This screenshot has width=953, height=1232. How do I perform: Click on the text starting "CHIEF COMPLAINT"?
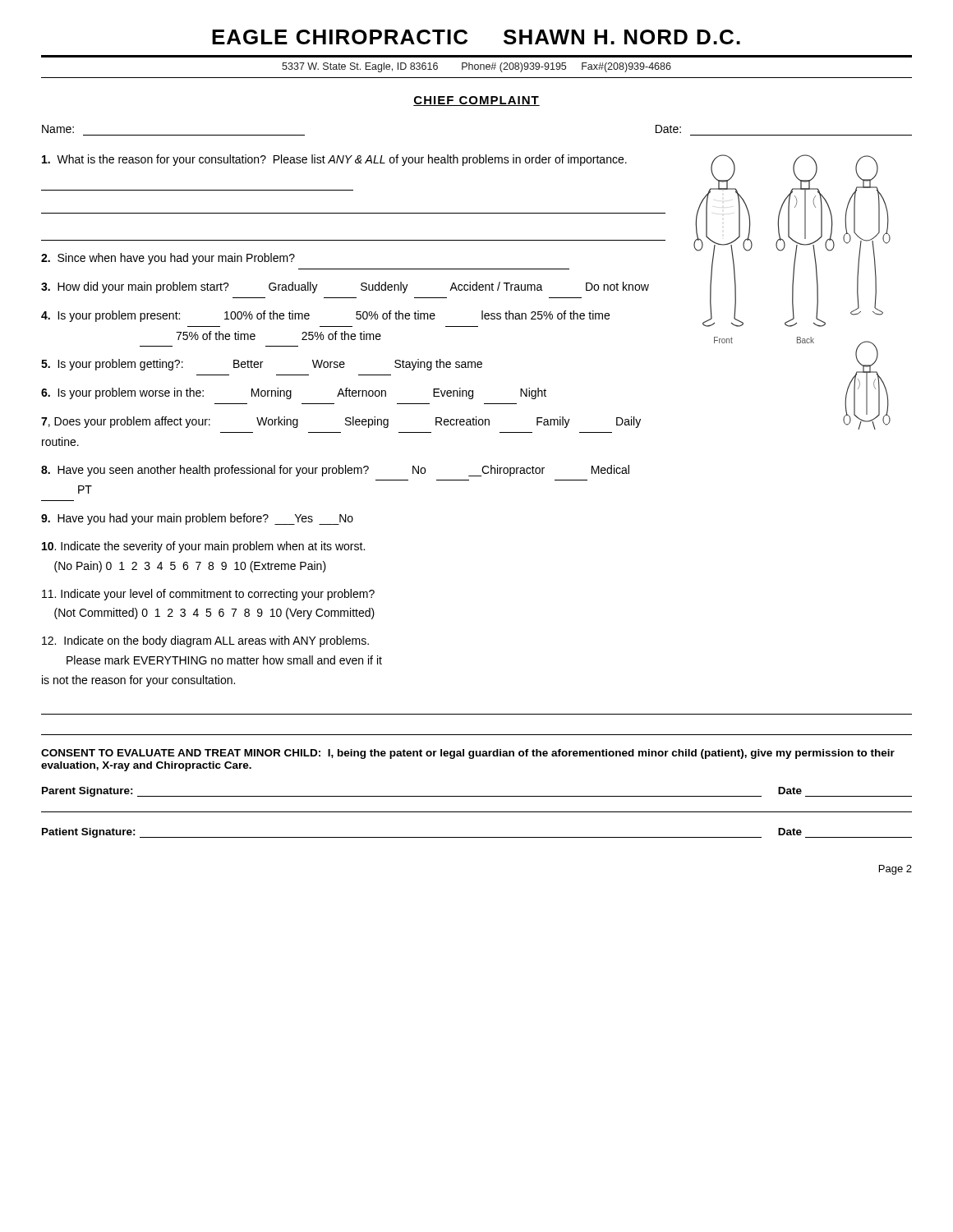coord(476,100)
